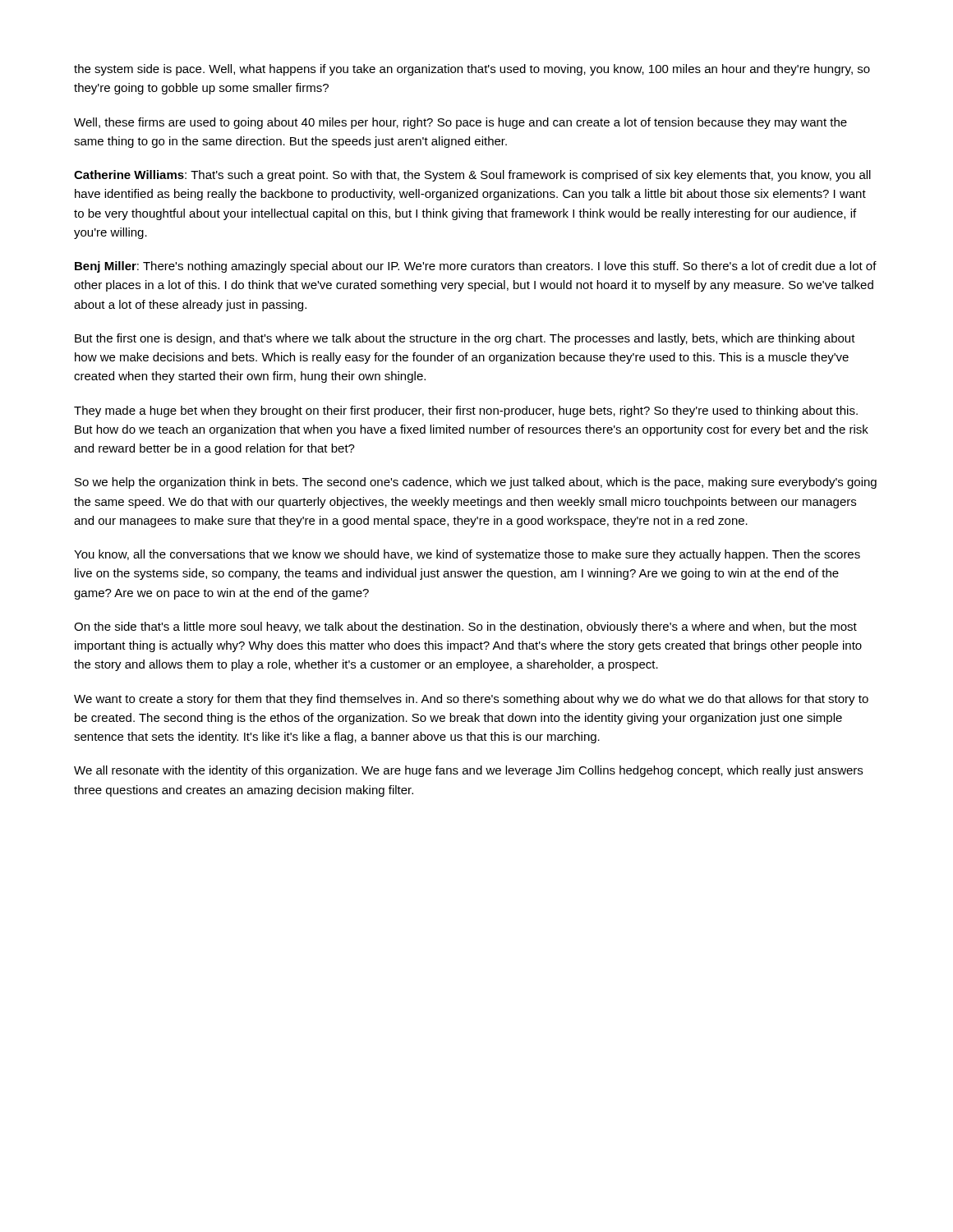
Task: Click the passage that begins "You know, all"
Action: (467, 573)
